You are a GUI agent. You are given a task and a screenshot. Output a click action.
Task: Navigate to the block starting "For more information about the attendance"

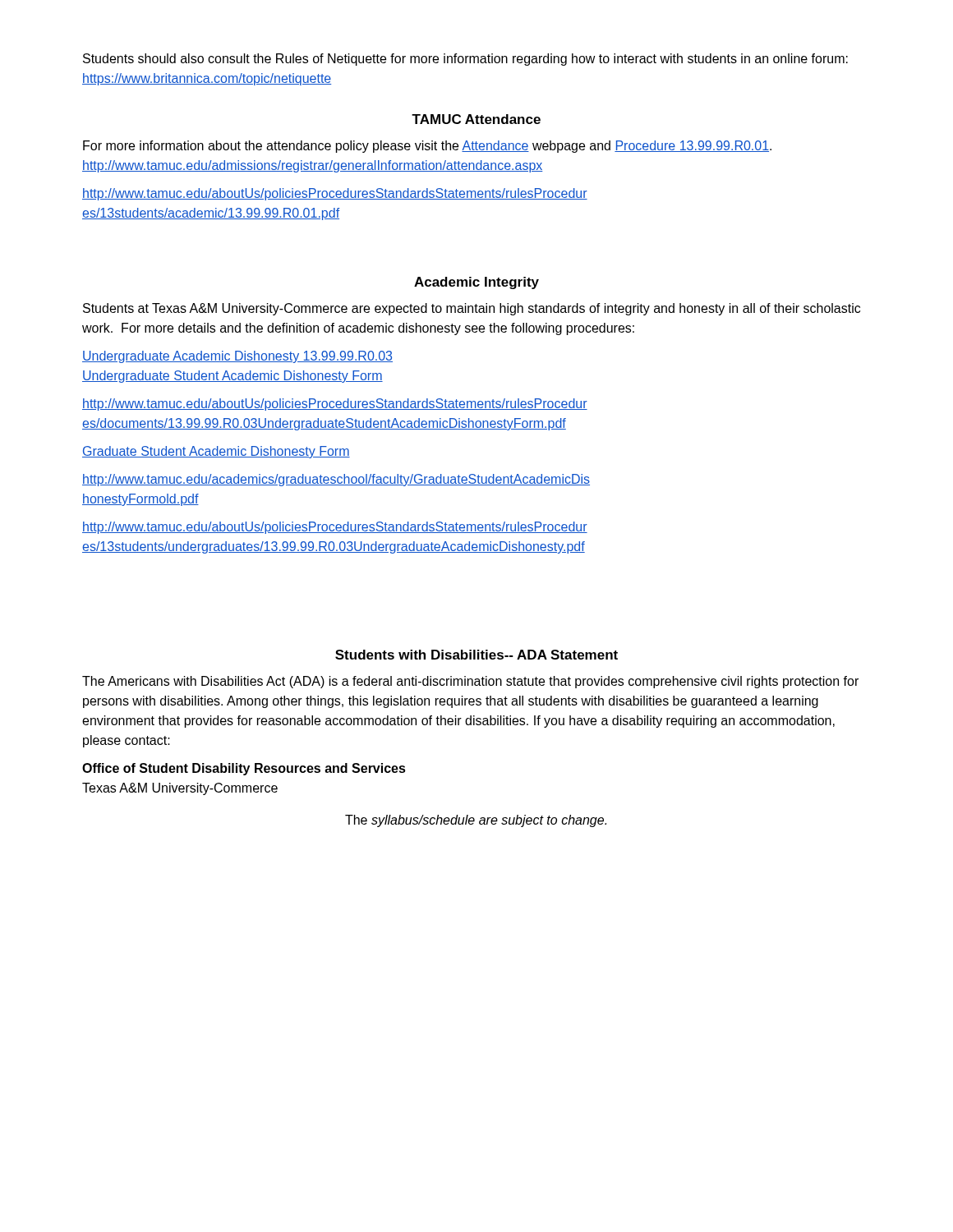[x=427, y=156]
